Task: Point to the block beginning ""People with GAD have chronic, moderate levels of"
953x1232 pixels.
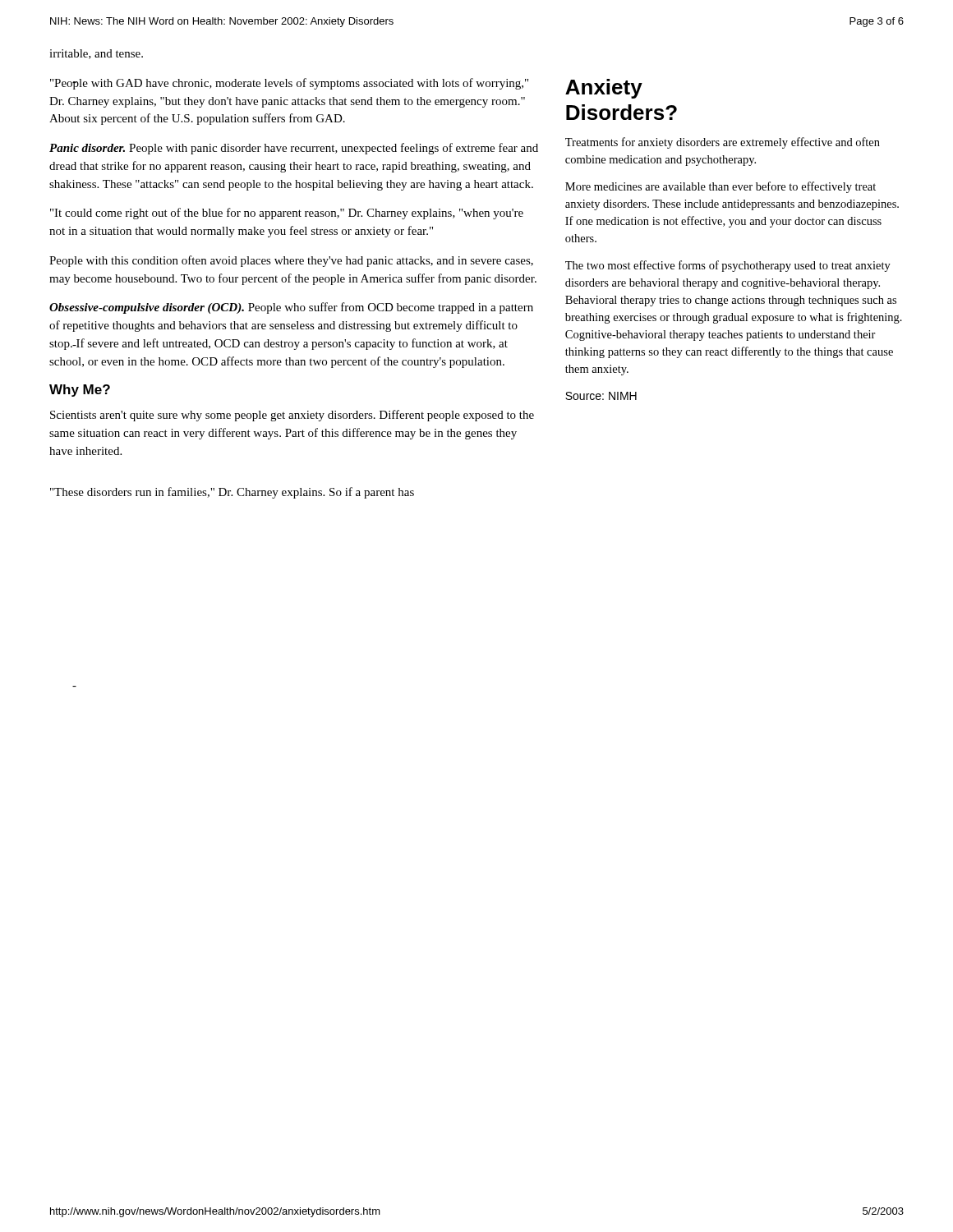Action: pyautogui.click(x=295, y=101)
